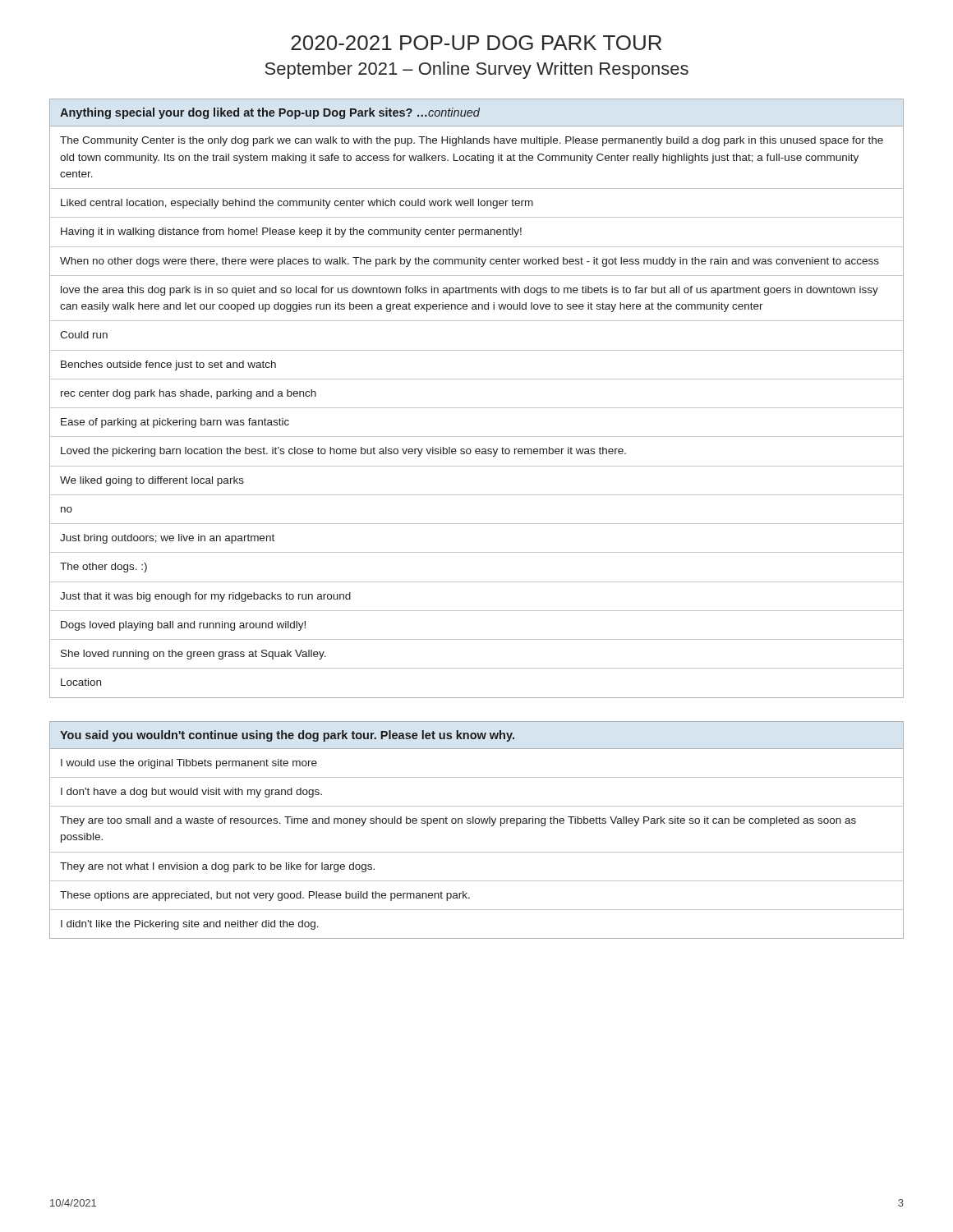Find the text block that reads "rec center dog park has shade,"
The width and height of the screenshot is (953, 1232).
188,393
